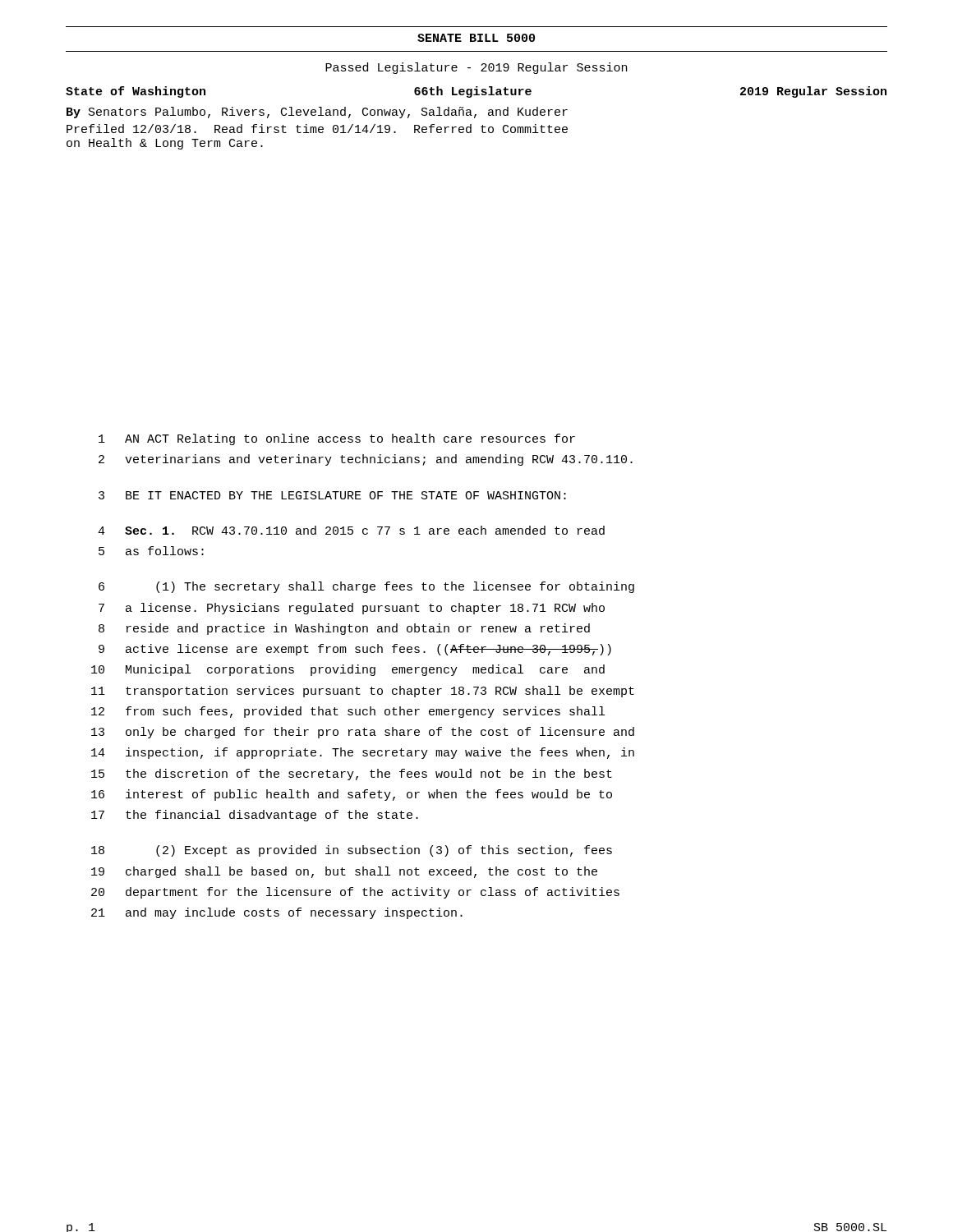The image size is (953, 1232).
Task: Find the text starting "13 only be charged for"
Action: 476,733
